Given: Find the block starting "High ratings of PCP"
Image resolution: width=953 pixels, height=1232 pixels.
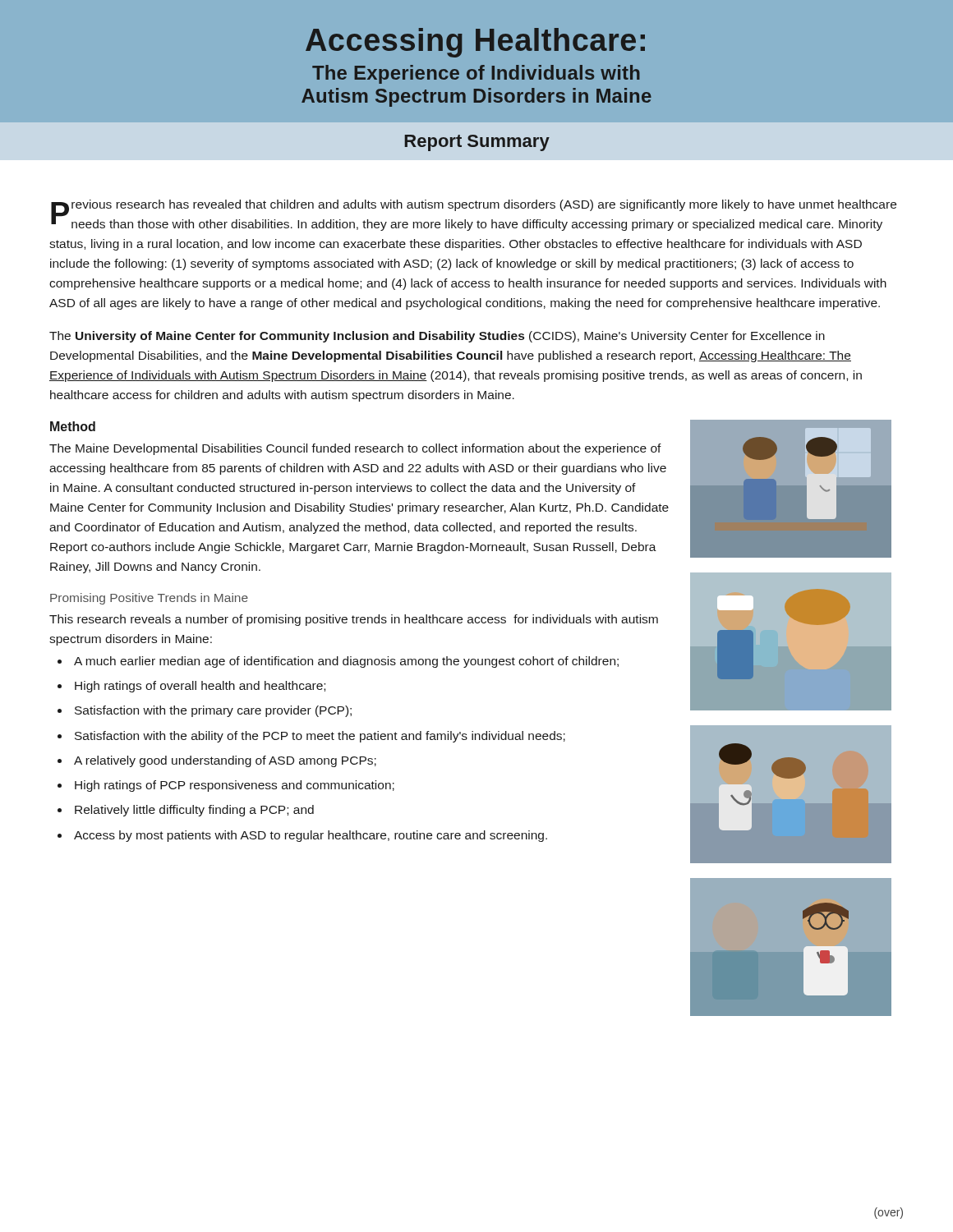Looking at the screenshot, I should coord(234,785).
